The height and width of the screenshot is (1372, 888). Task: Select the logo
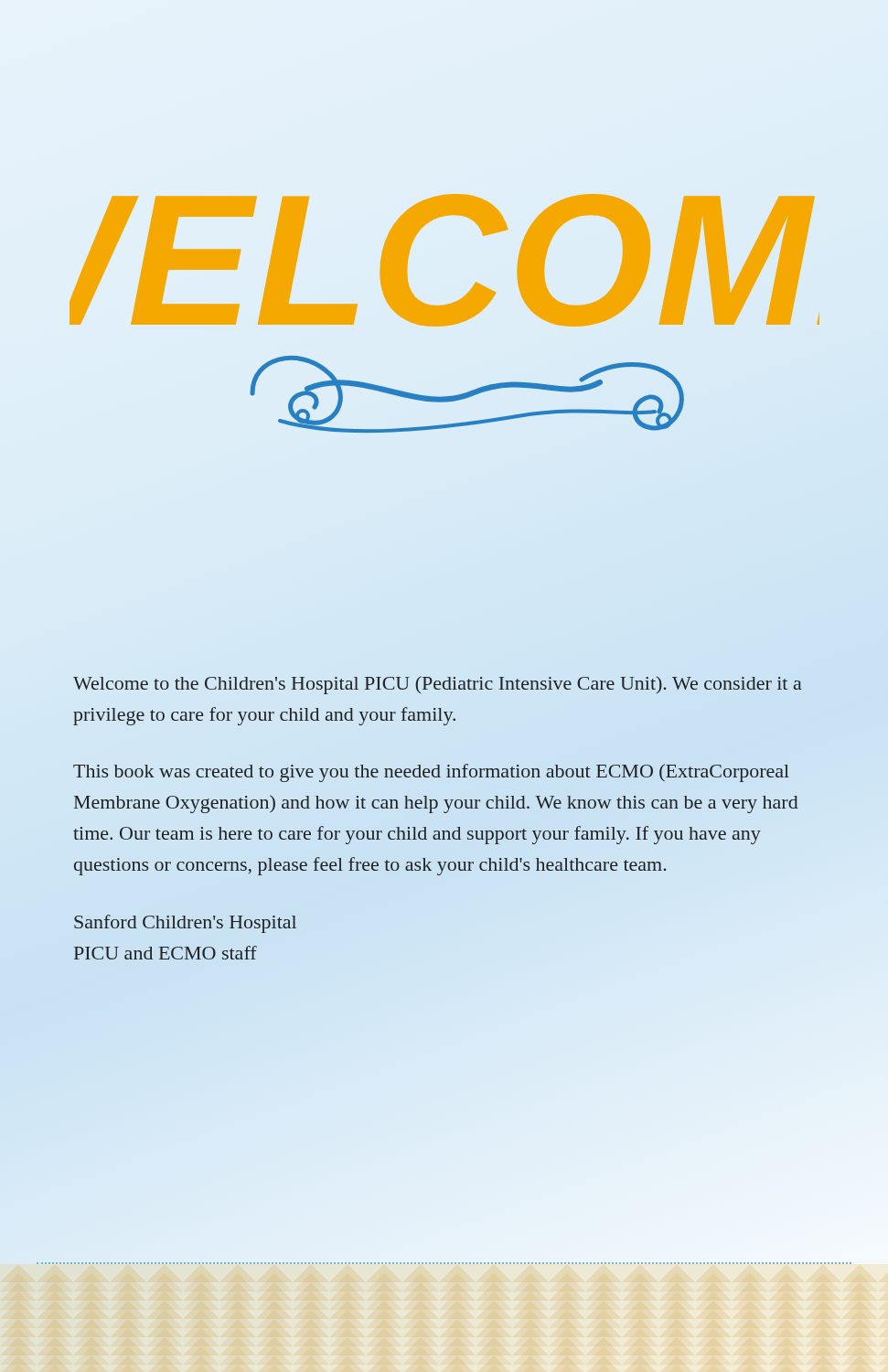444,311
